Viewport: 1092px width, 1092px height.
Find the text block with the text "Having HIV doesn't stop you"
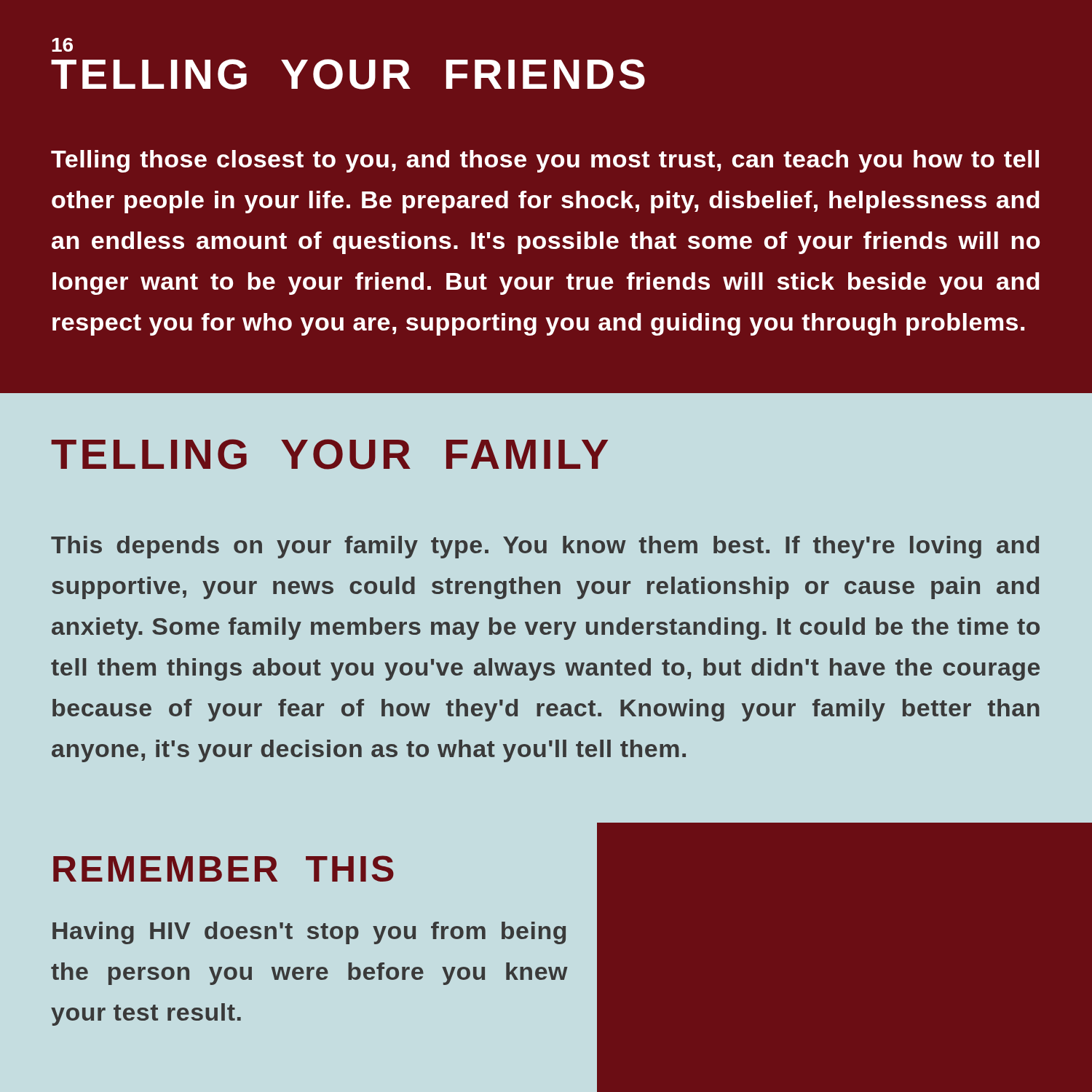coord(309,971)
